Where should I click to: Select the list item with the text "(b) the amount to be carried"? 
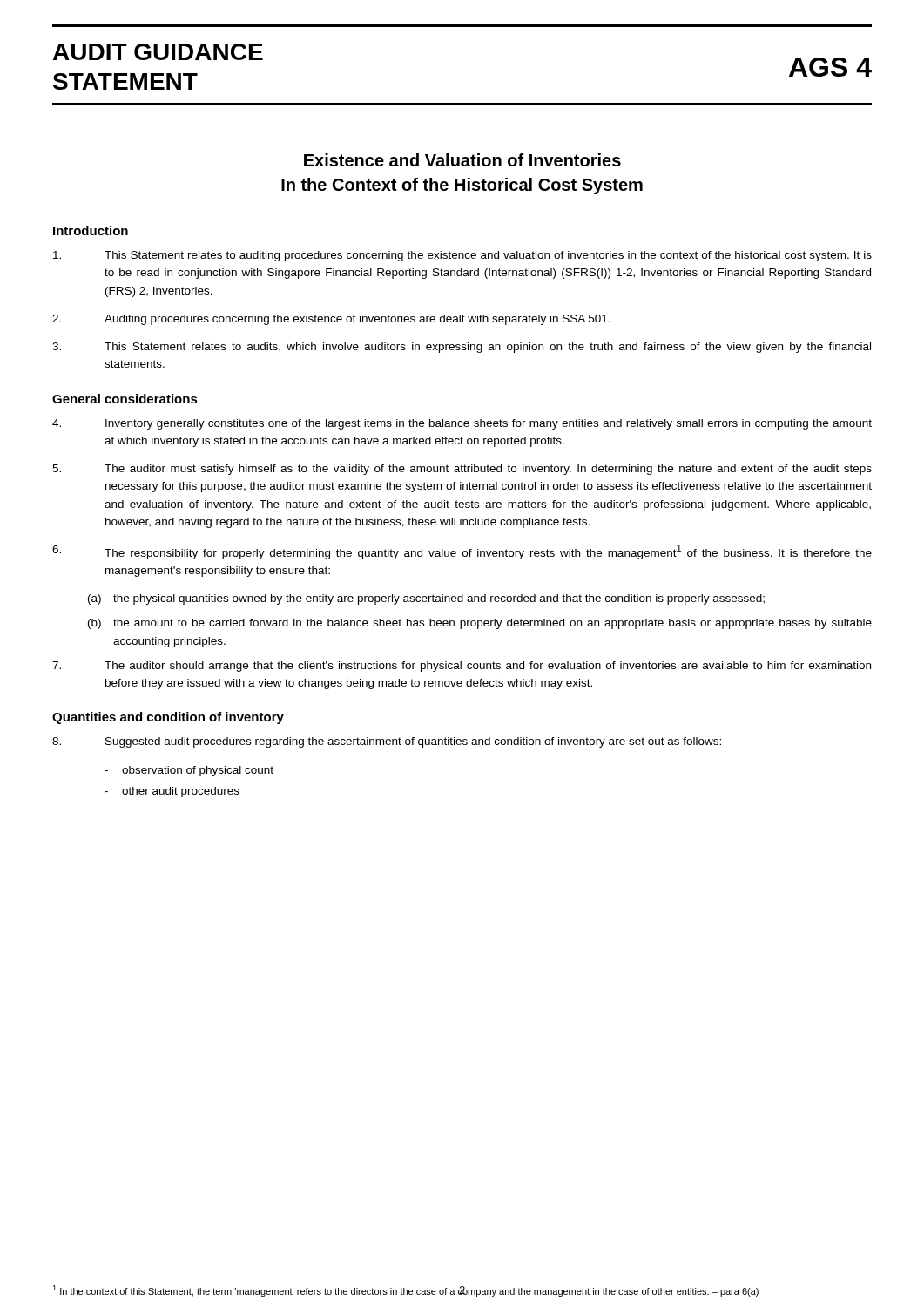coord(479,632)
